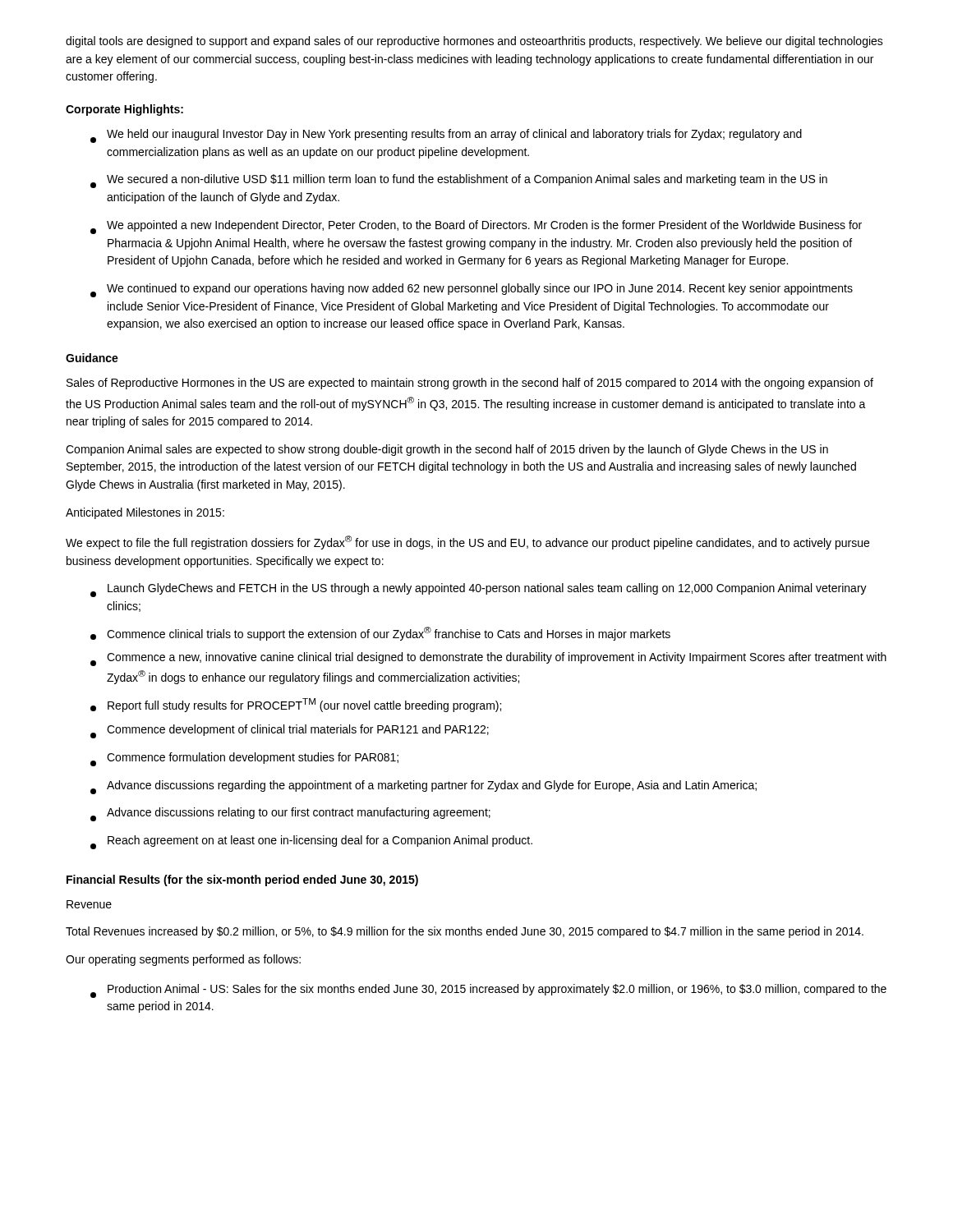Point to "Corporate Highlights:"
This screenshot has width=953, height=1232.
point(125,109)
